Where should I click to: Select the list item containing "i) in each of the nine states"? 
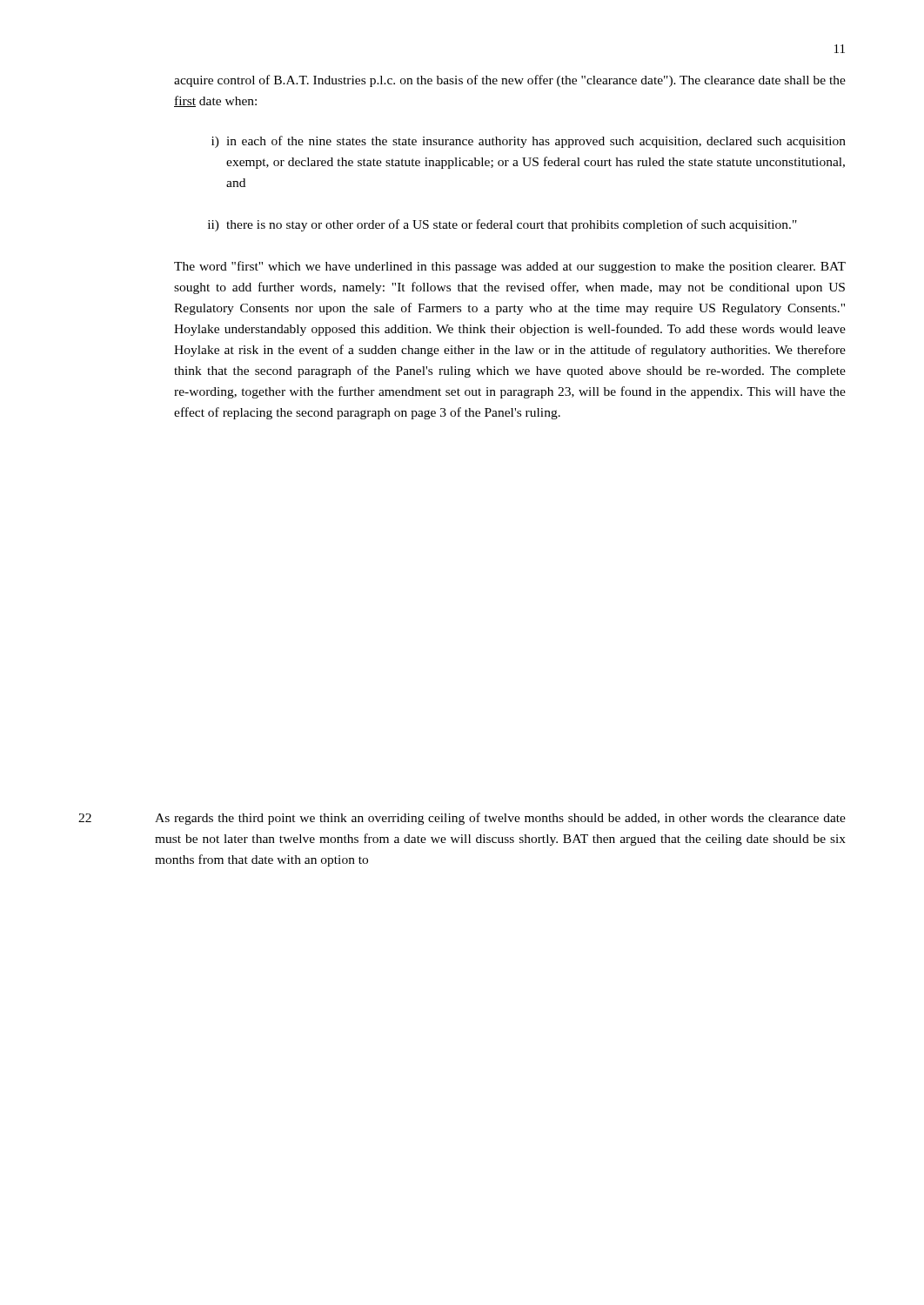(x=510, y=162)
